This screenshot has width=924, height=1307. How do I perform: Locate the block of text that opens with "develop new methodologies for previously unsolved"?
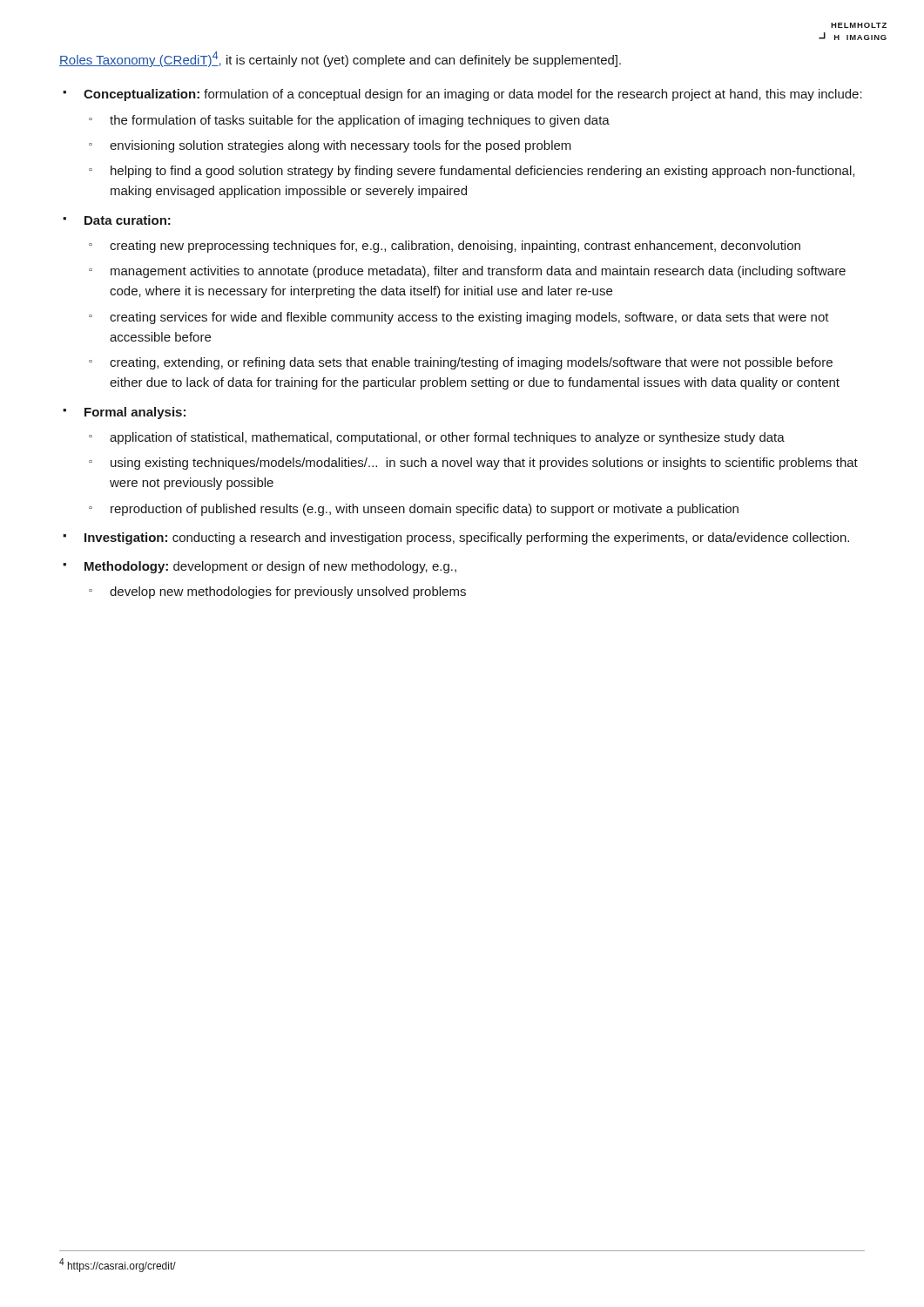[x=288, y=591]
